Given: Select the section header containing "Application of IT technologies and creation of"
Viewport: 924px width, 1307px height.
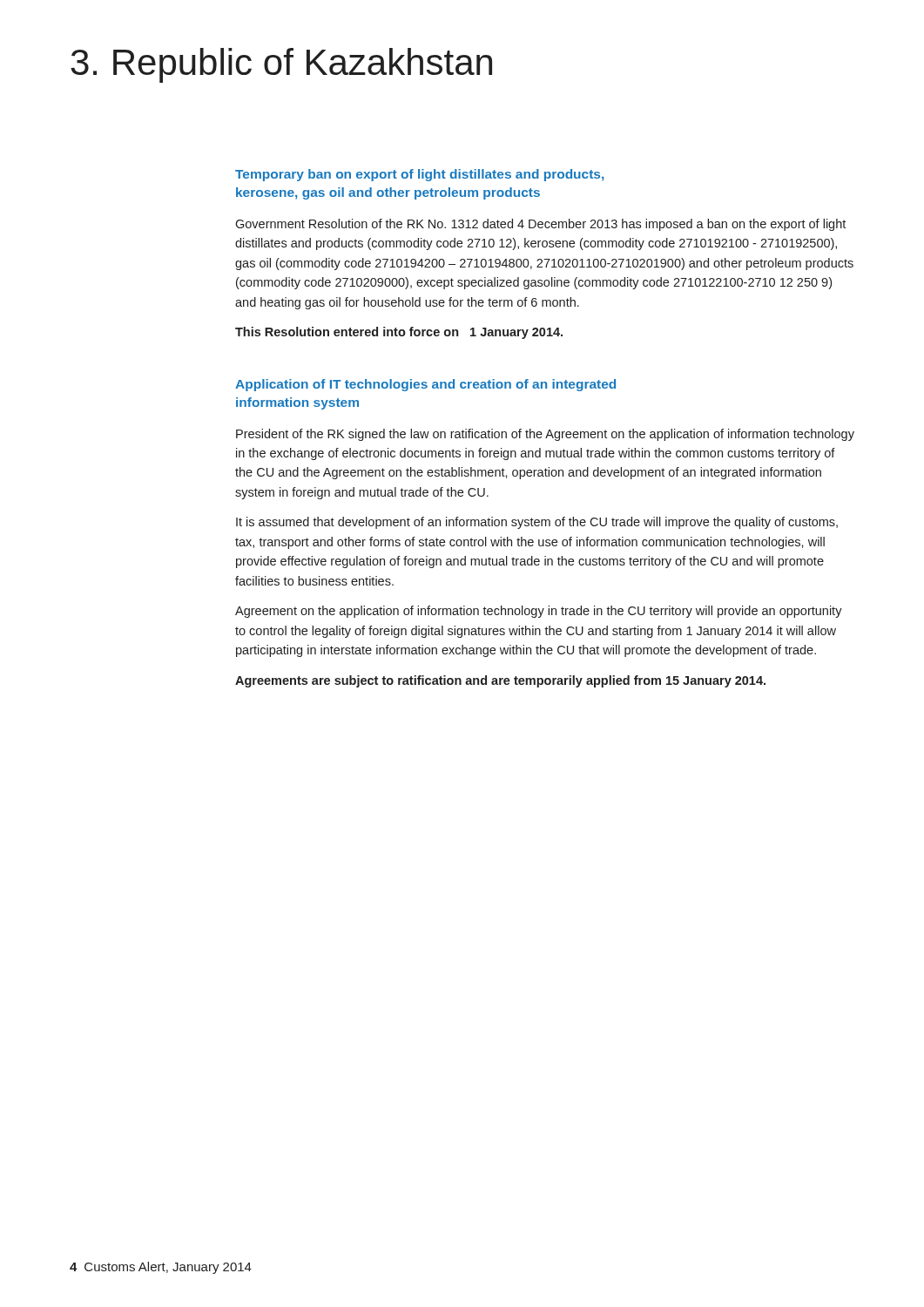Looking at the screenshot, I should pos(545,393).
